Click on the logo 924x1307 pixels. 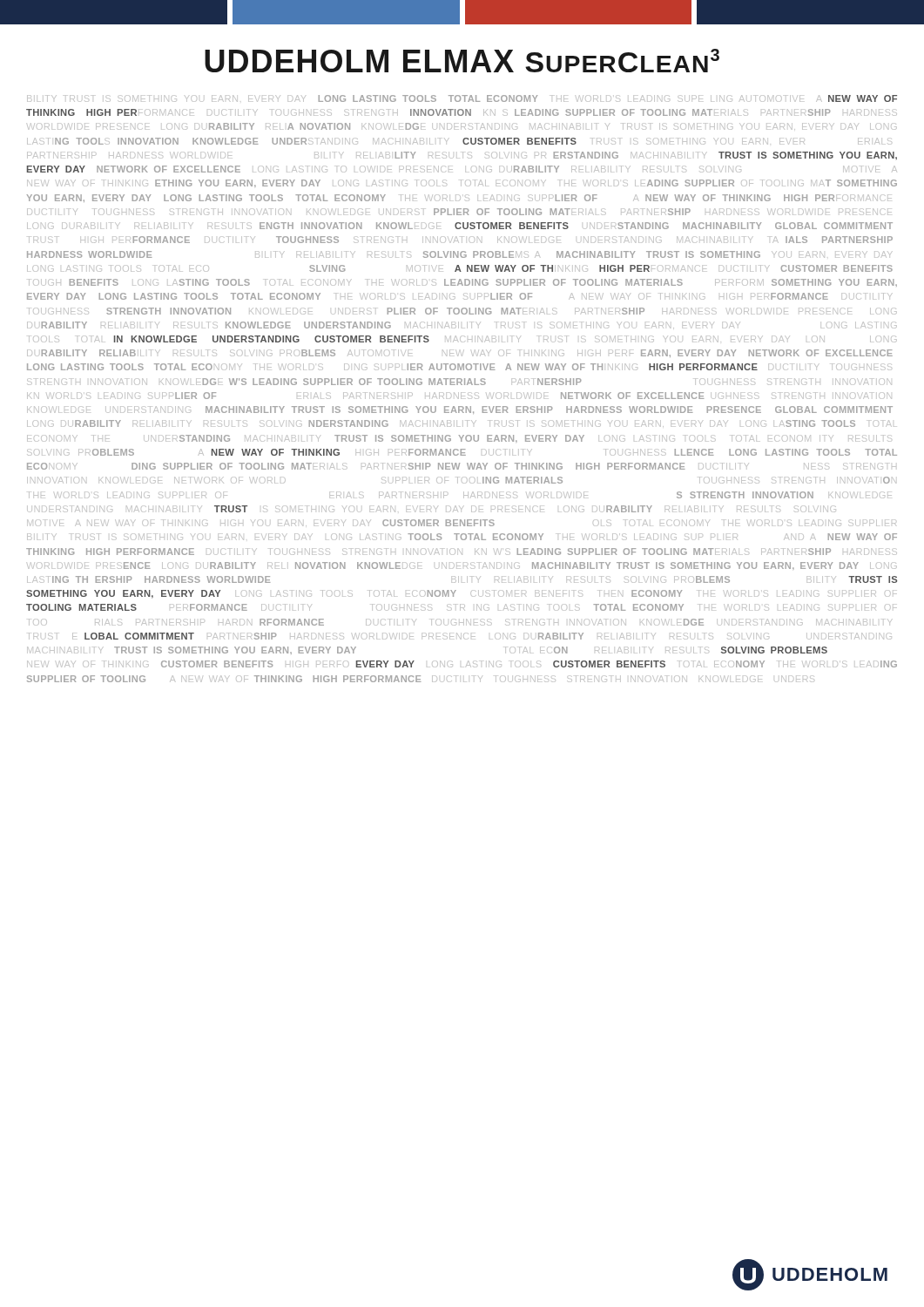[810, 1275]
